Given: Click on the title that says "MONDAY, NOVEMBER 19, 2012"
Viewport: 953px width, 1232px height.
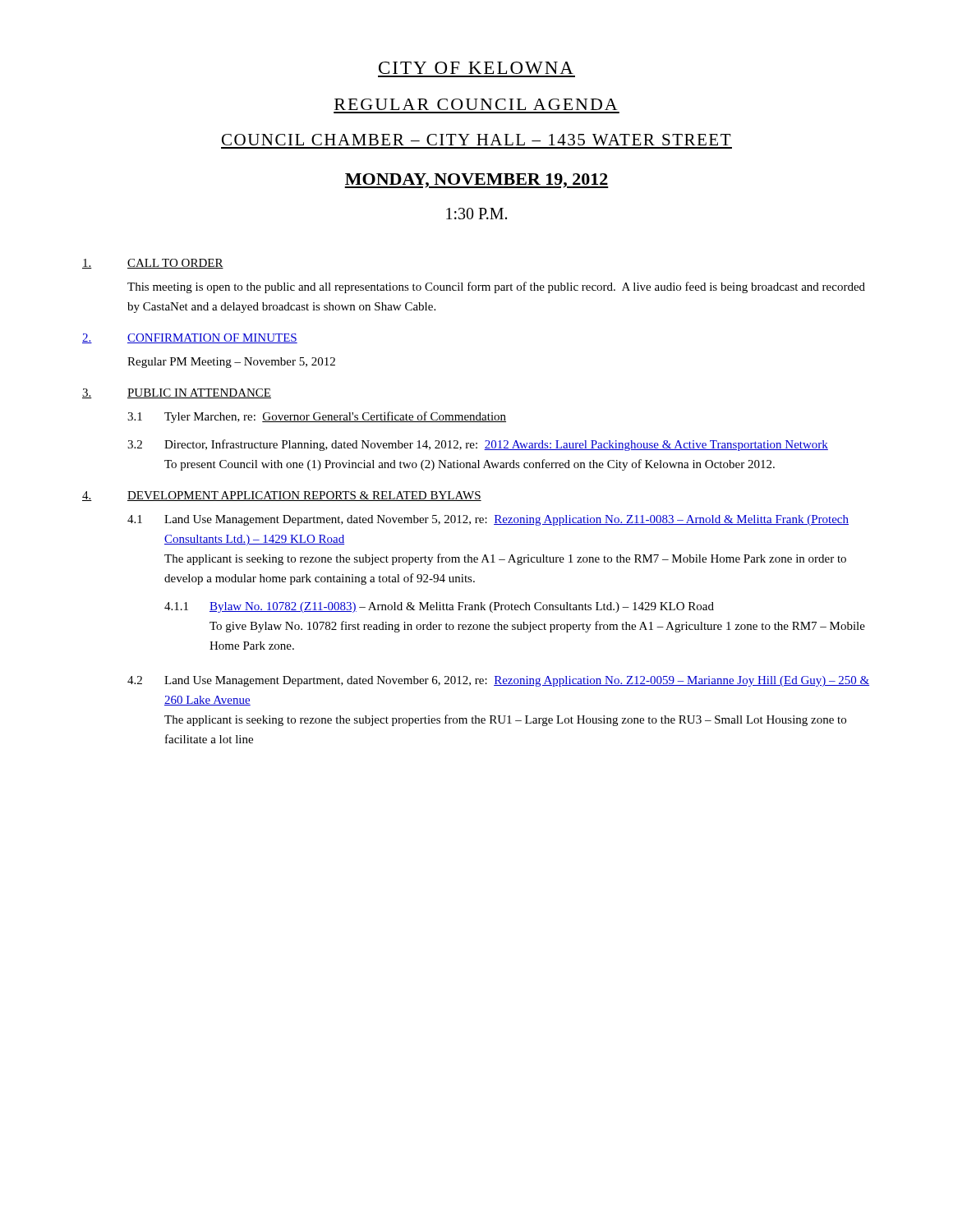Looking at the screenshot, I should click(x=476, y=179).
